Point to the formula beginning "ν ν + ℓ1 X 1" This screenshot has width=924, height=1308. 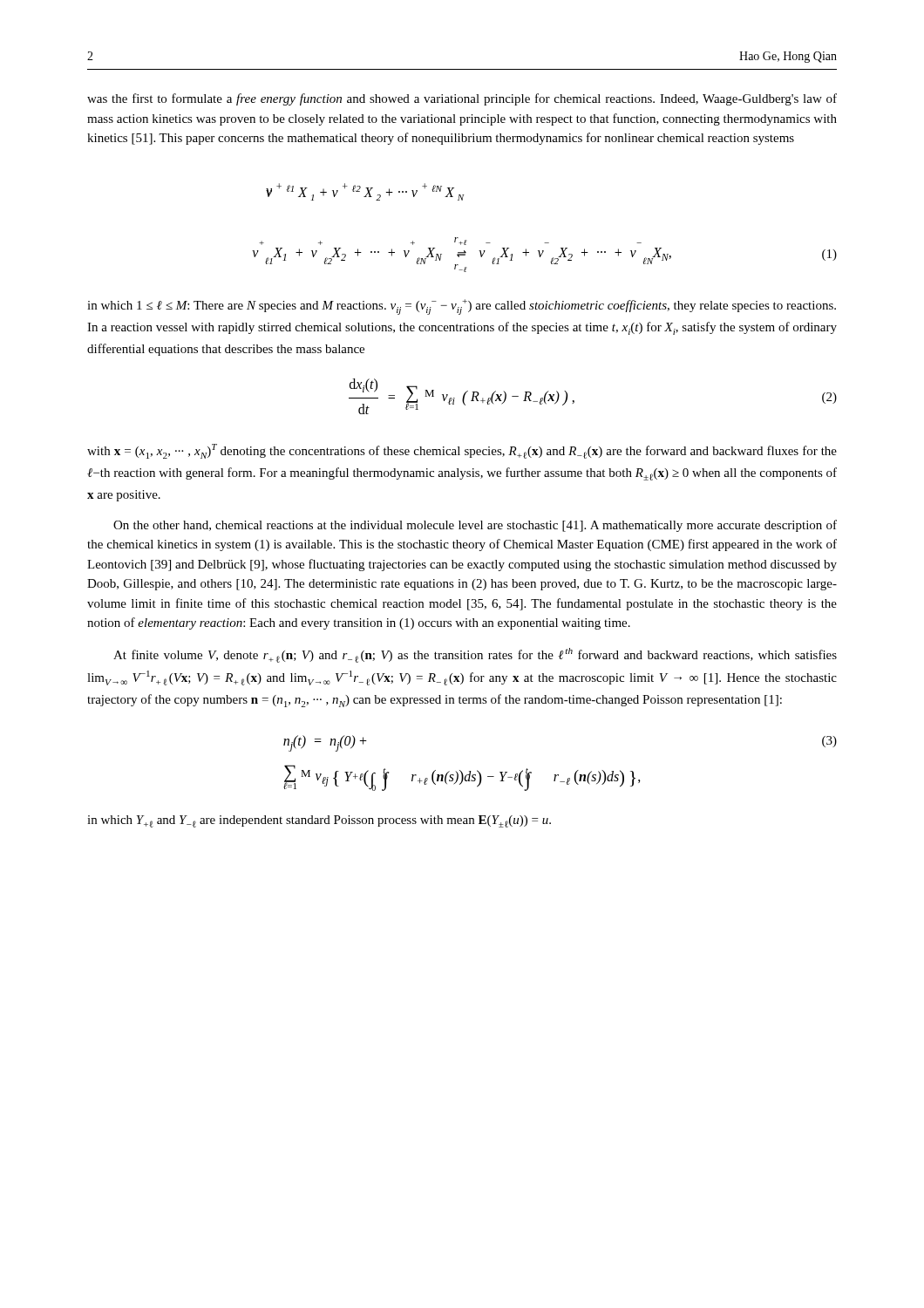(x=462, y=191)
